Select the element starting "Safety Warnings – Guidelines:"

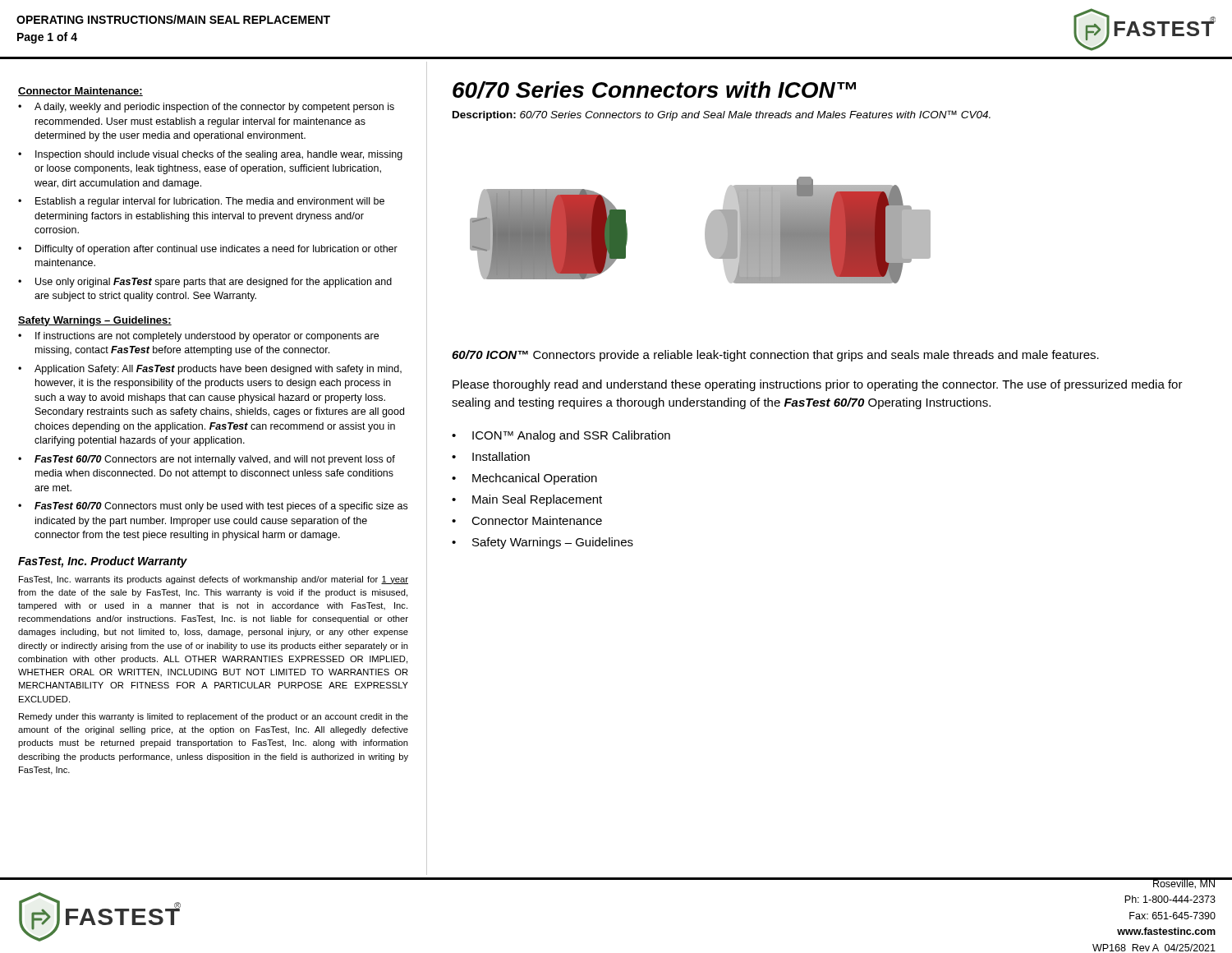pos(95,320)
